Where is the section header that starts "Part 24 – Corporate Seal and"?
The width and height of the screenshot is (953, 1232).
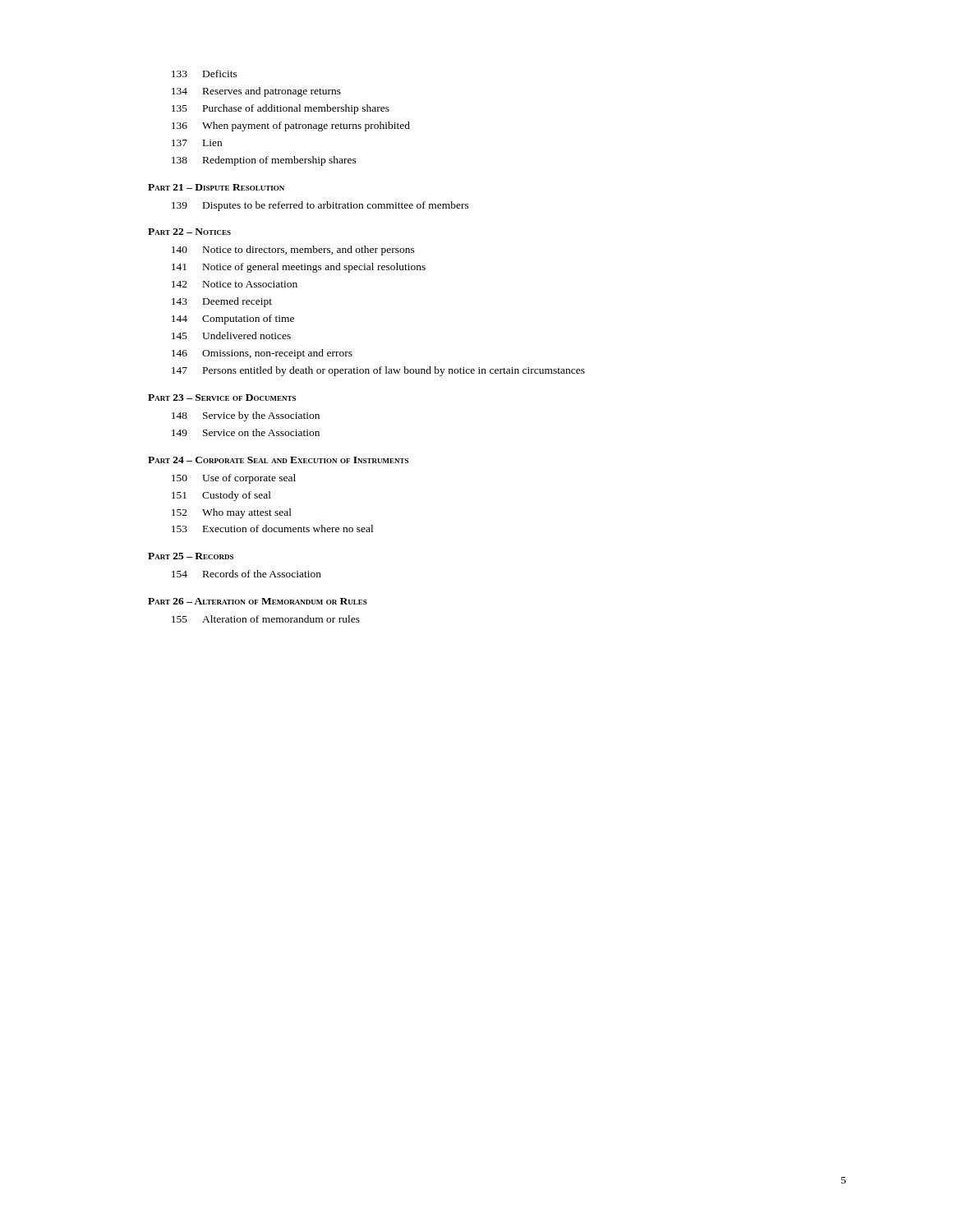[278, 459]
